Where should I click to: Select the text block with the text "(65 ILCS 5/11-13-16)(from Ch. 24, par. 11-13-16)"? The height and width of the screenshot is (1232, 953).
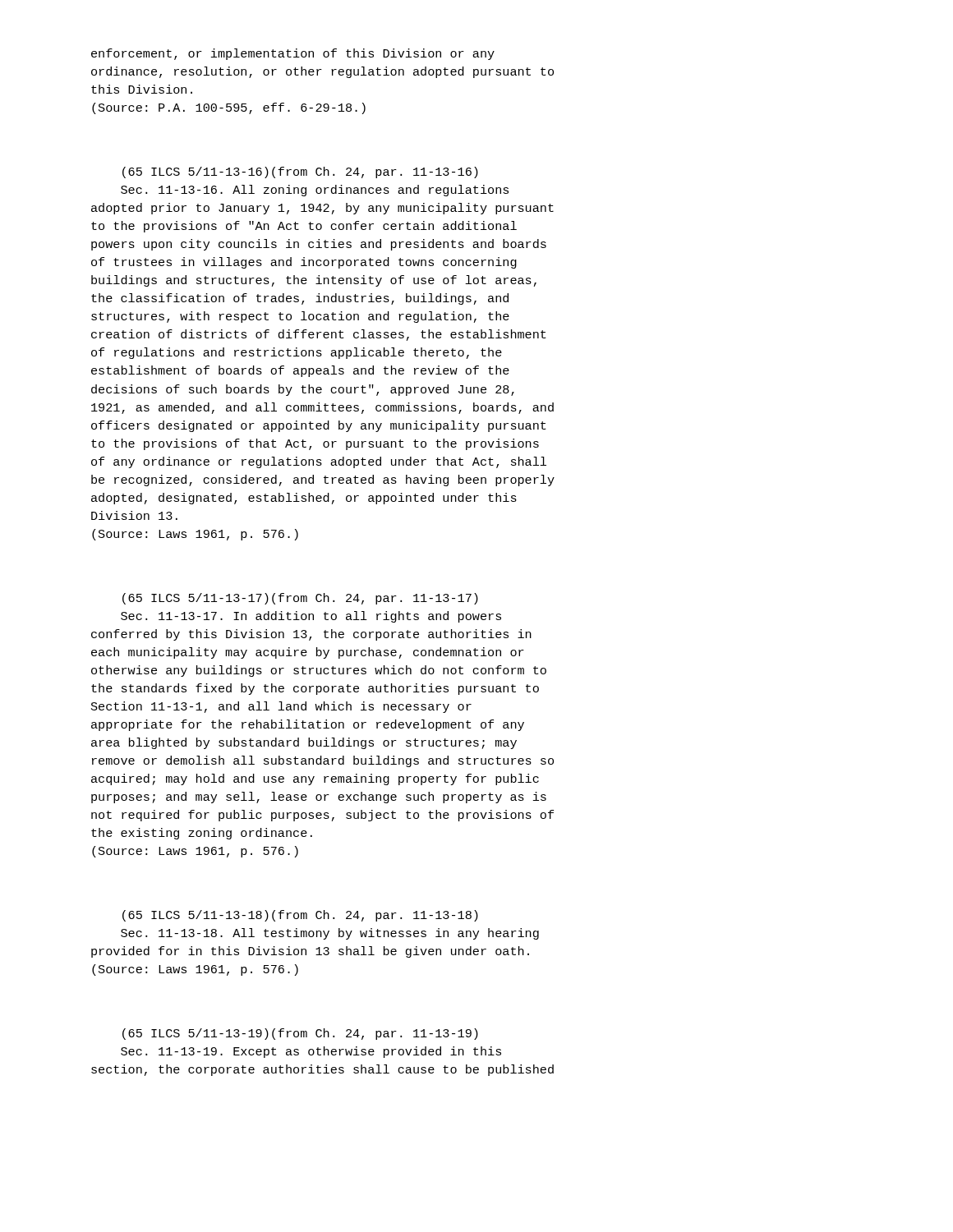click(x=322, y=354)
